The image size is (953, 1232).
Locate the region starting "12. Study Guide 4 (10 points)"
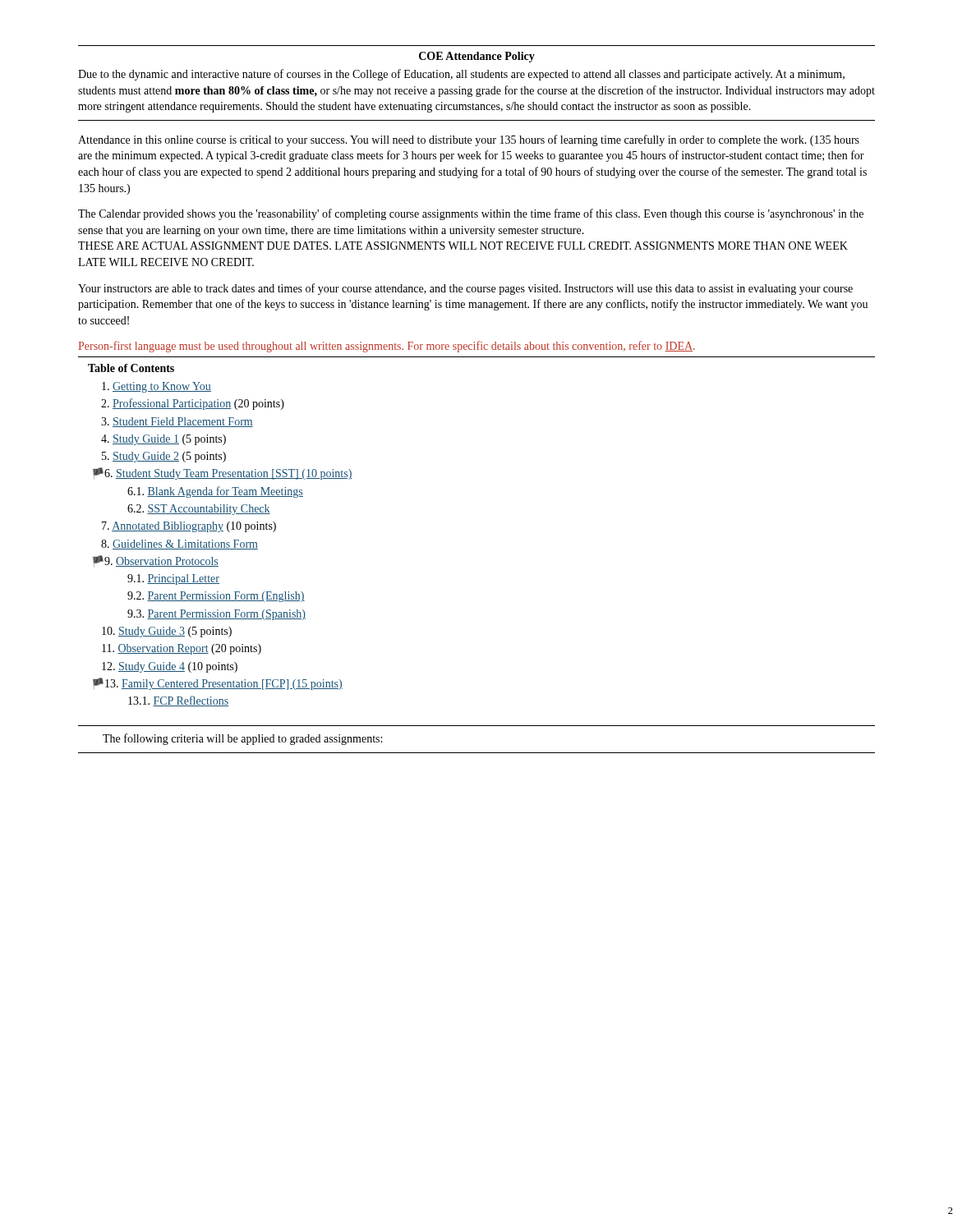pyautogui.click(x=169, y=666)
